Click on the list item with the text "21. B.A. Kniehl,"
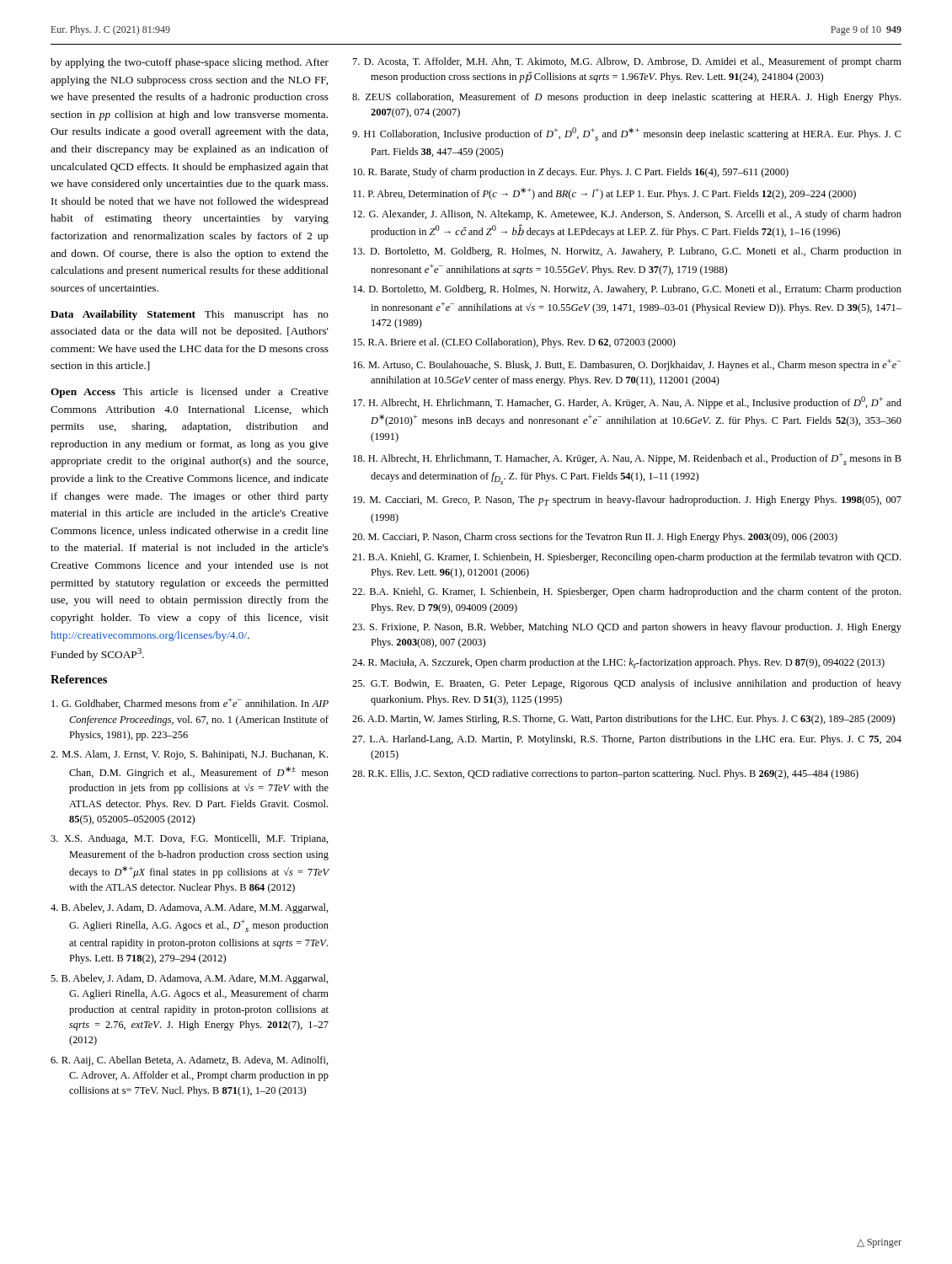Image resolution: width=952 pixels, height=1264 pixels. pyautogui.click(x=627, y=564)
